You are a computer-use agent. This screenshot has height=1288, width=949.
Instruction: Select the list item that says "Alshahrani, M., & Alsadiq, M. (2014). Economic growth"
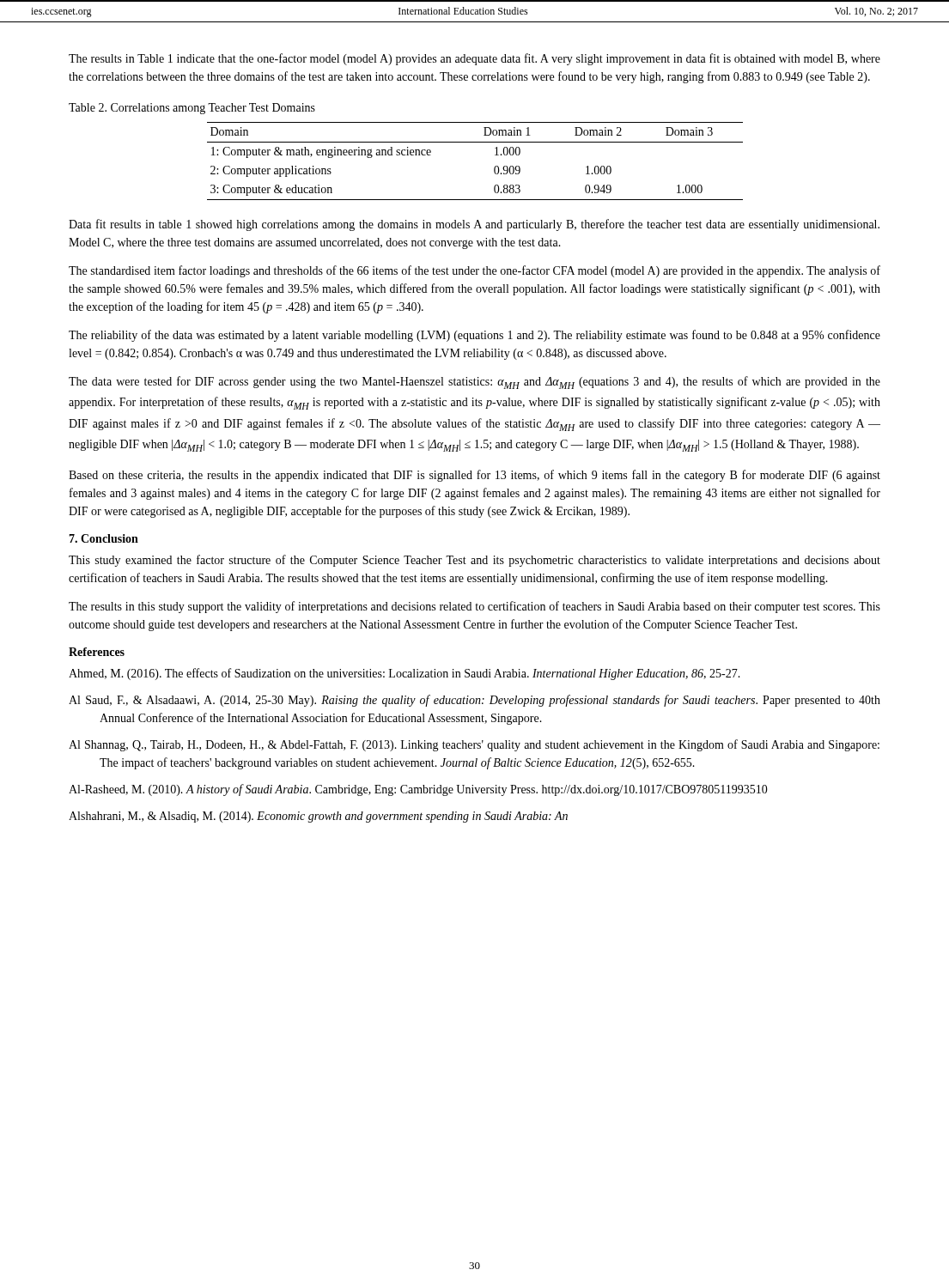(x=318, y=816)
